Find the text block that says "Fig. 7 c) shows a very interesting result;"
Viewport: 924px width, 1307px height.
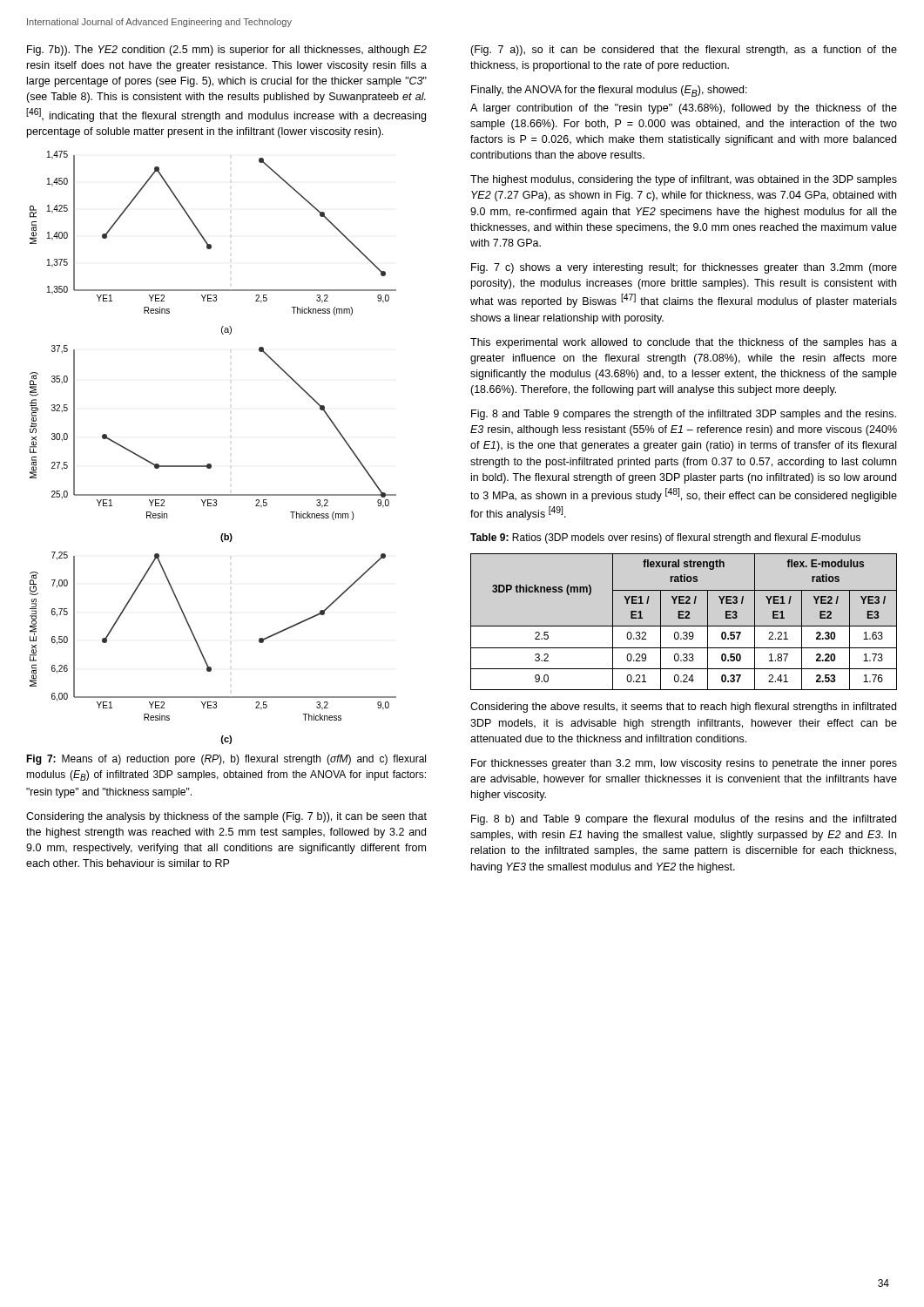684,293
